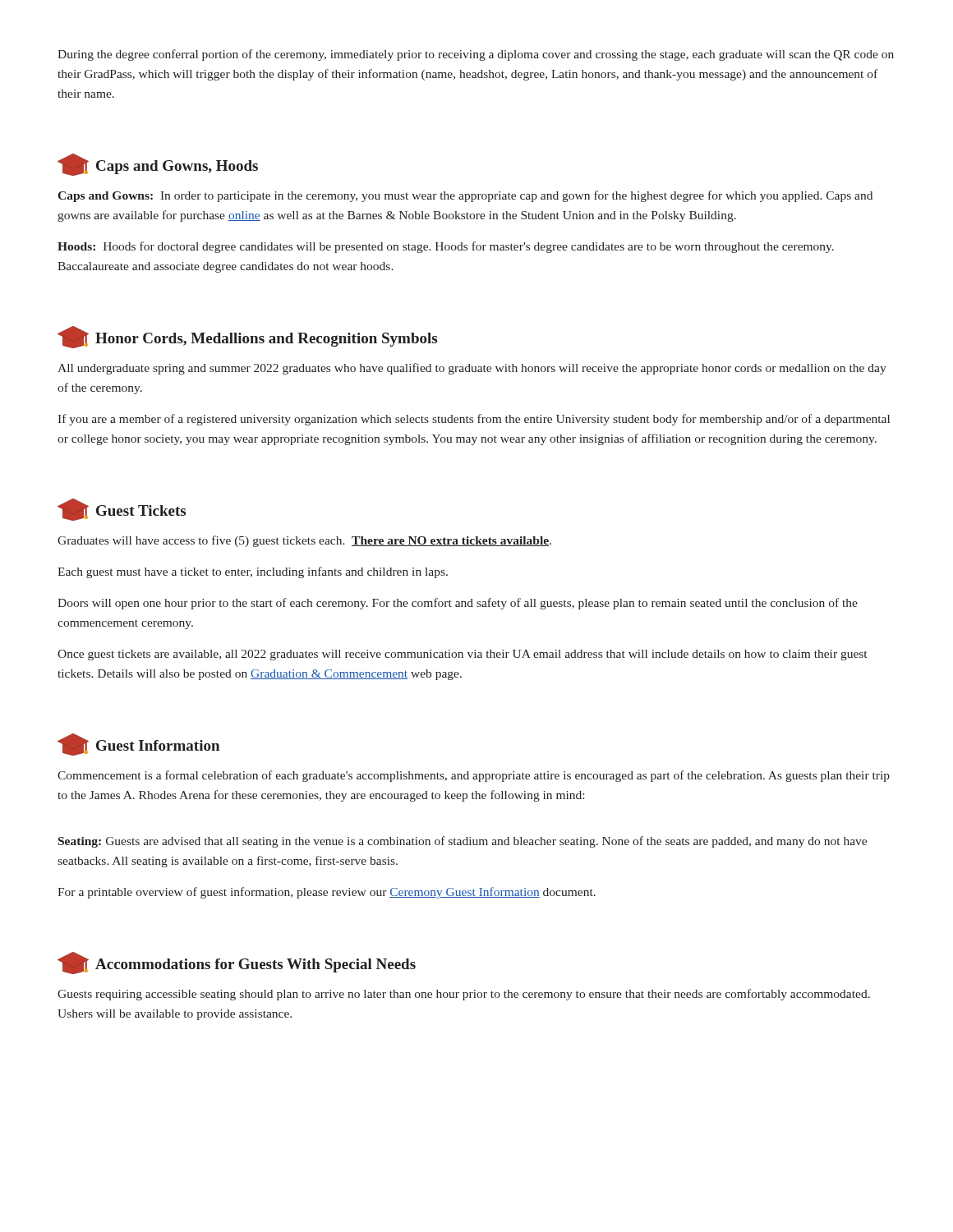
Task: Find the block on this page that starts "Commencement is a formal celebration of"
Action: tap(474, 785)
